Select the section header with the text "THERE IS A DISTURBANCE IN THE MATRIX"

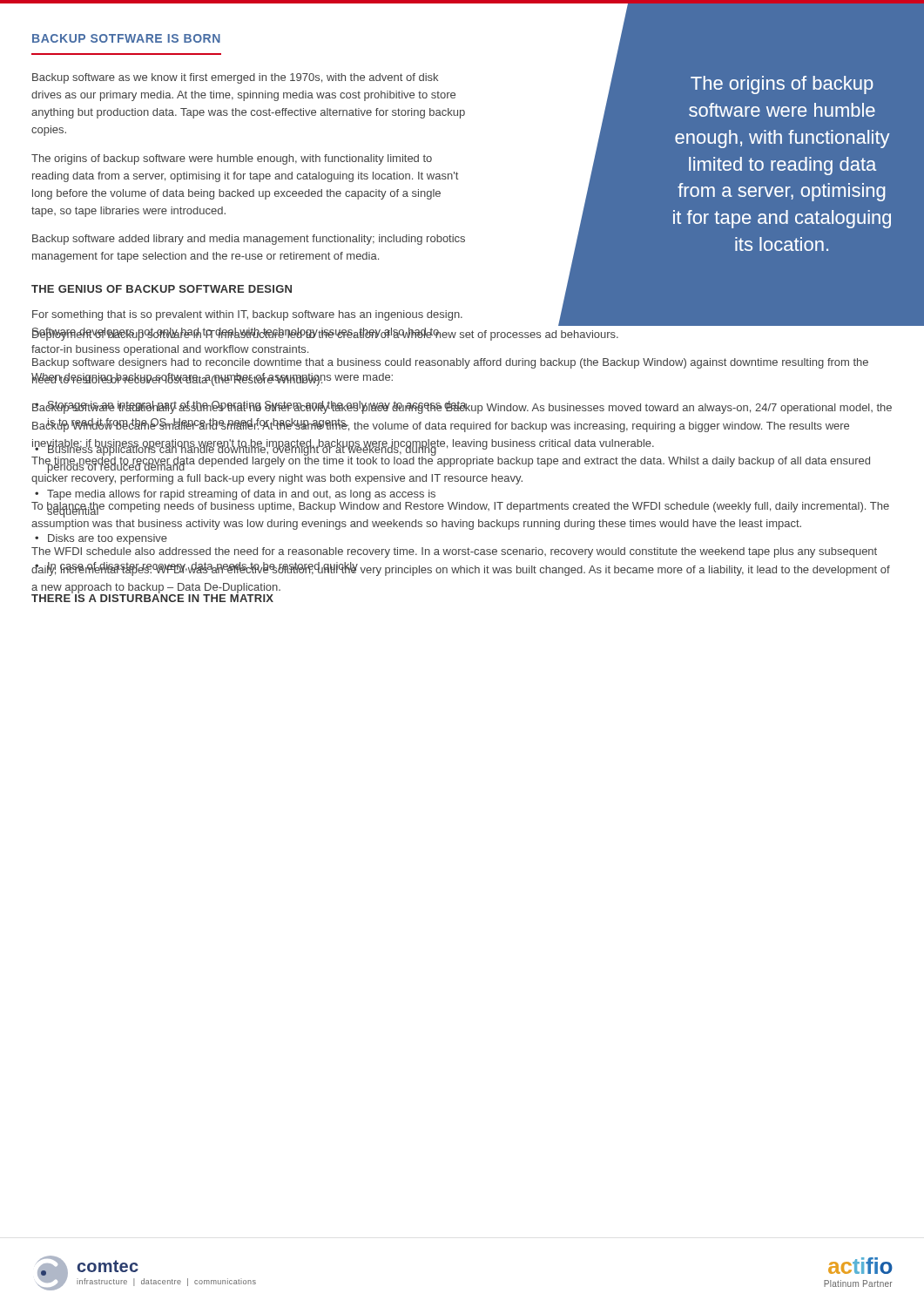(250, 599)
